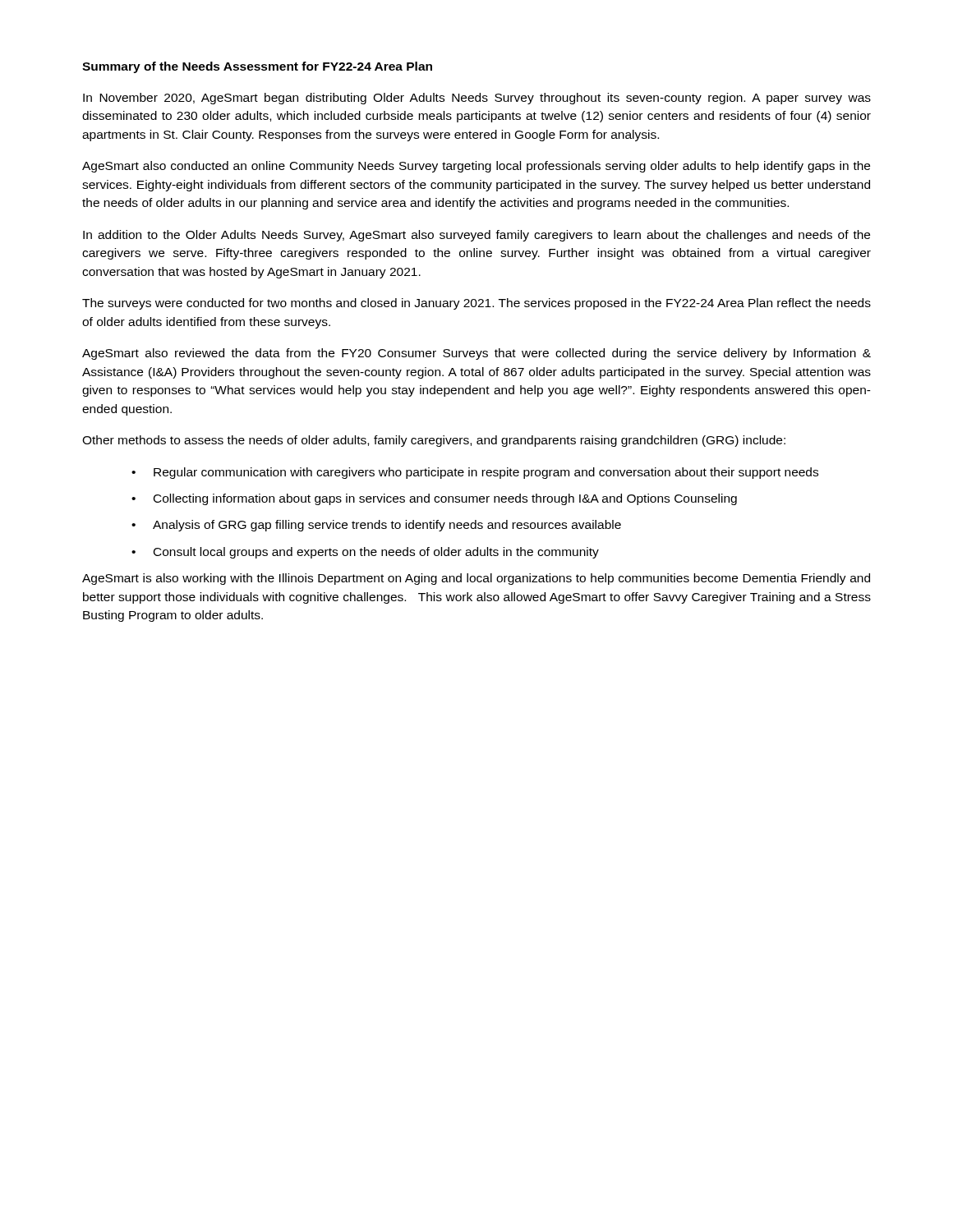Find the block on this page that starts "In November 2020, AgeSmart began distributing Older Adults"

(476, 116)
